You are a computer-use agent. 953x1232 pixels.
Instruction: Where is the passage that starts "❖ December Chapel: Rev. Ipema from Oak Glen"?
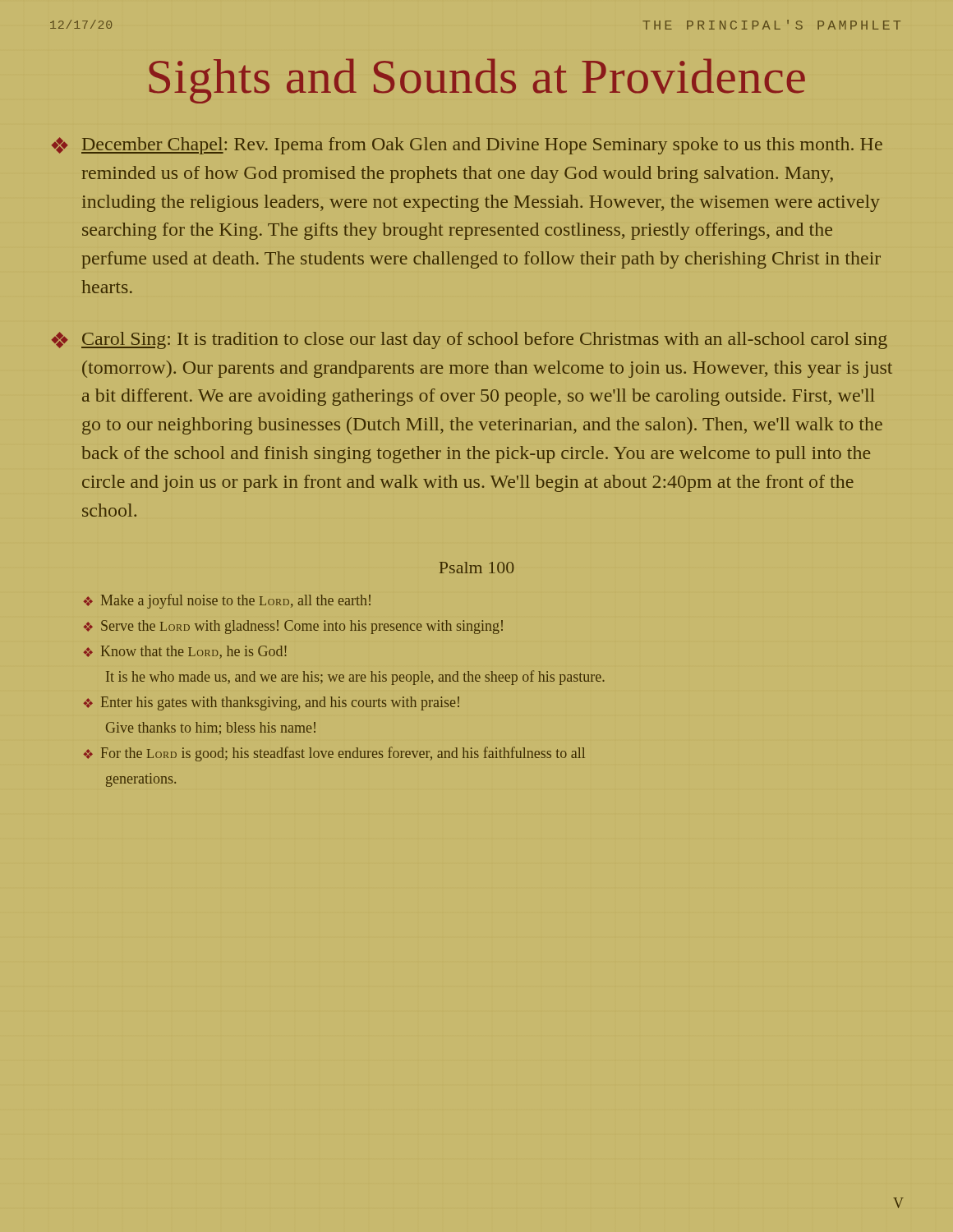(472, 215)
